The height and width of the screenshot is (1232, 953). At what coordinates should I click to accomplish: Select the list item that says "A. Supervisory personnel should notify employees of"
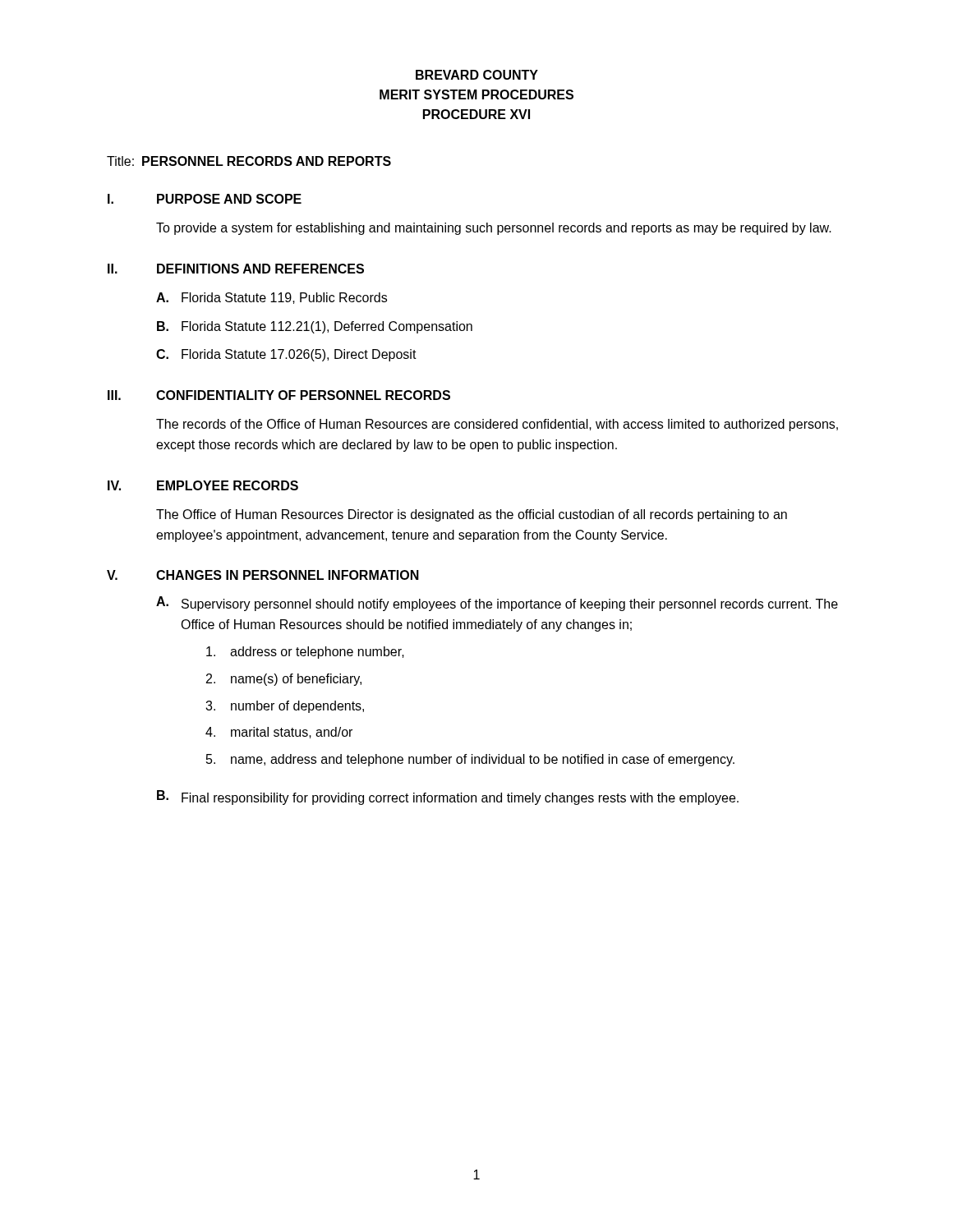[x=497, y=604]
